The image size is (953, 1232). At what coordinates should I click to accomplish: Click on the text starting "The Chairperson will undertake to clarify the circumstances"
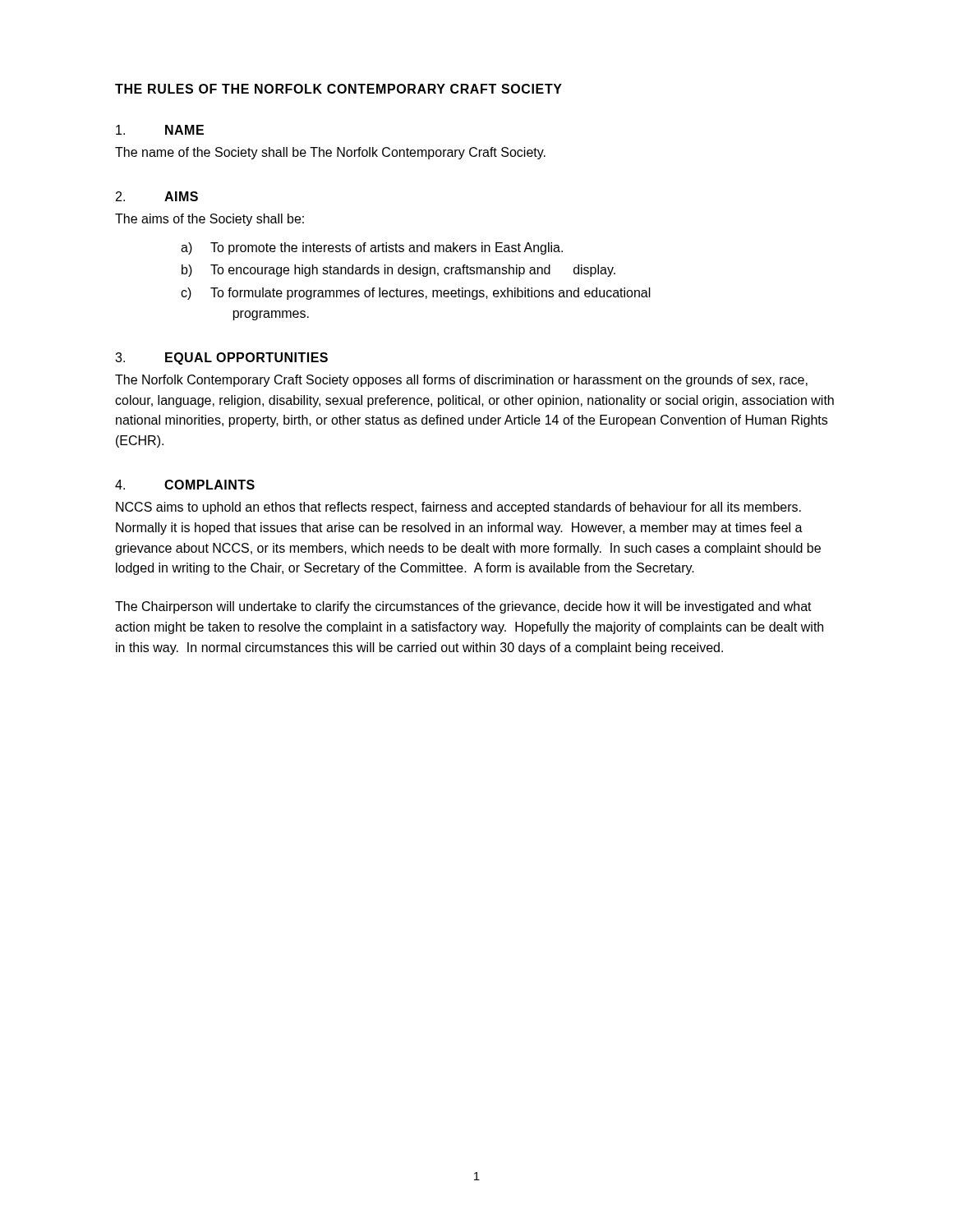click(470, 627)
